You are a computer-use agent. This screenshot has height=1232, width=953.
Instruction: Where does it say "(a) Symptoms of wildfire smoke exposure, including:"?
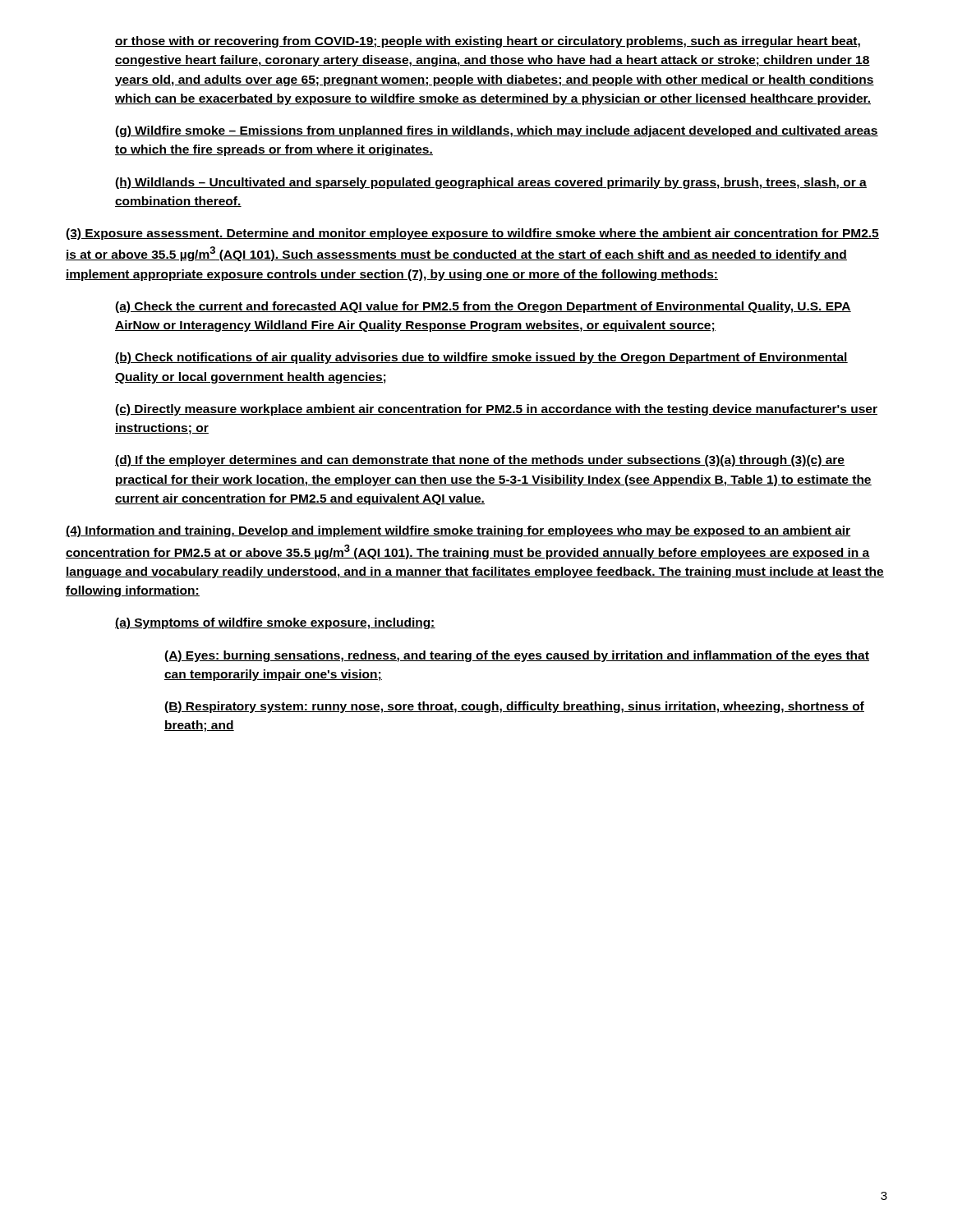tap(275, 622)
